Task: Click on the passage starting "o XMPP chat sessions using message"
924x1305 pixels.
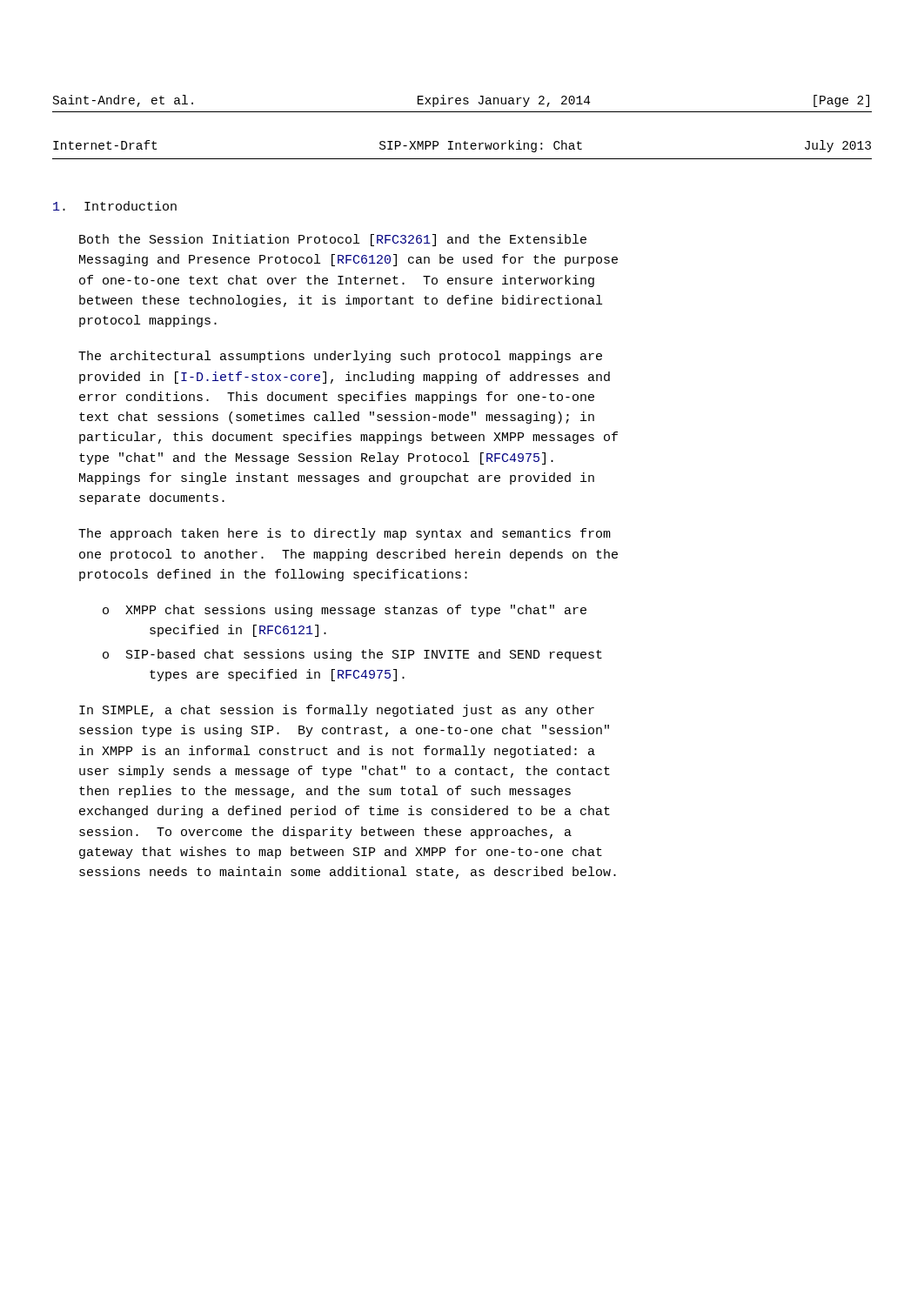Action: (475, 621)
